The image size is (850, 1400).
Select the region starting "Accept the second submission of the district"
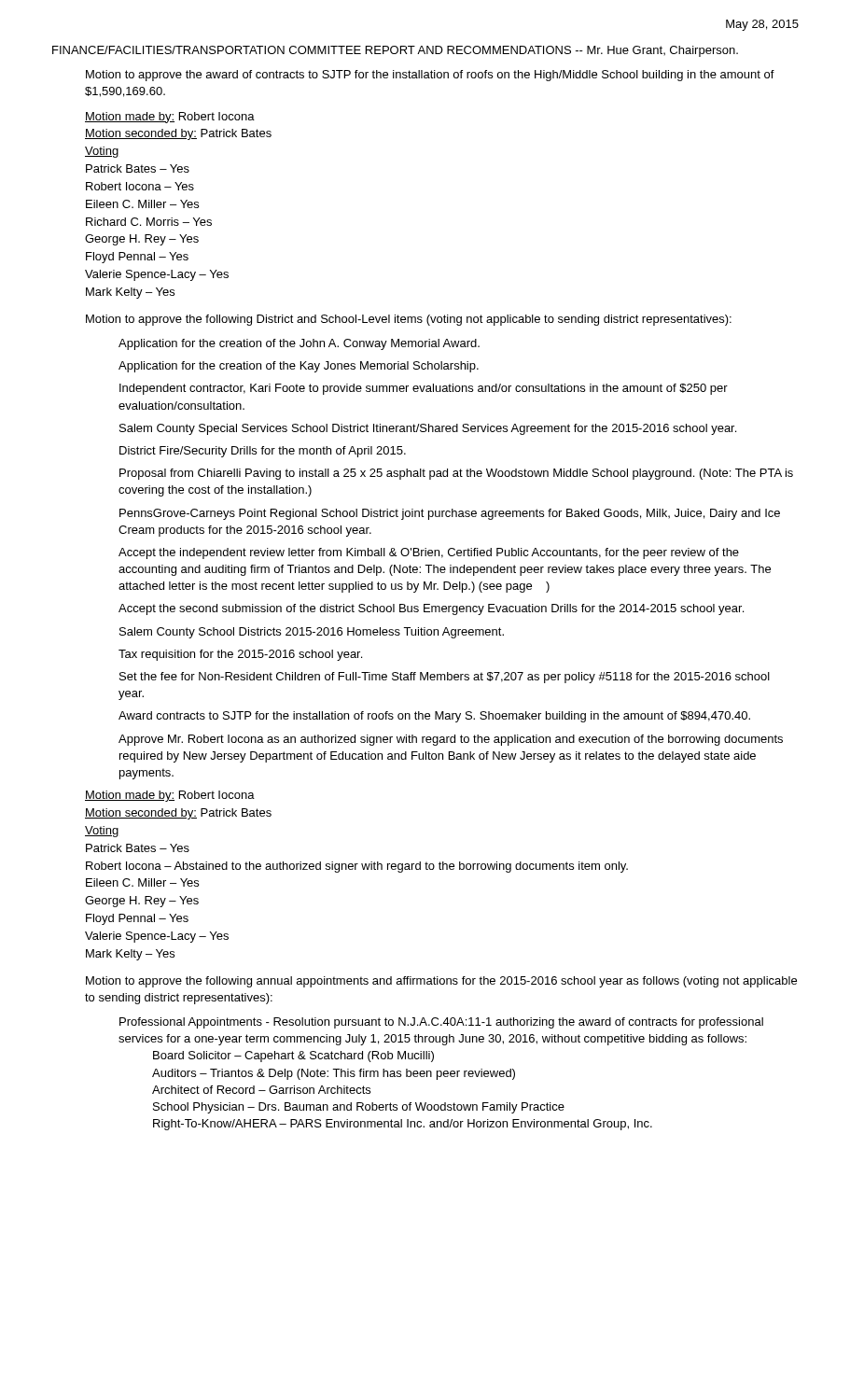(432, 608)
